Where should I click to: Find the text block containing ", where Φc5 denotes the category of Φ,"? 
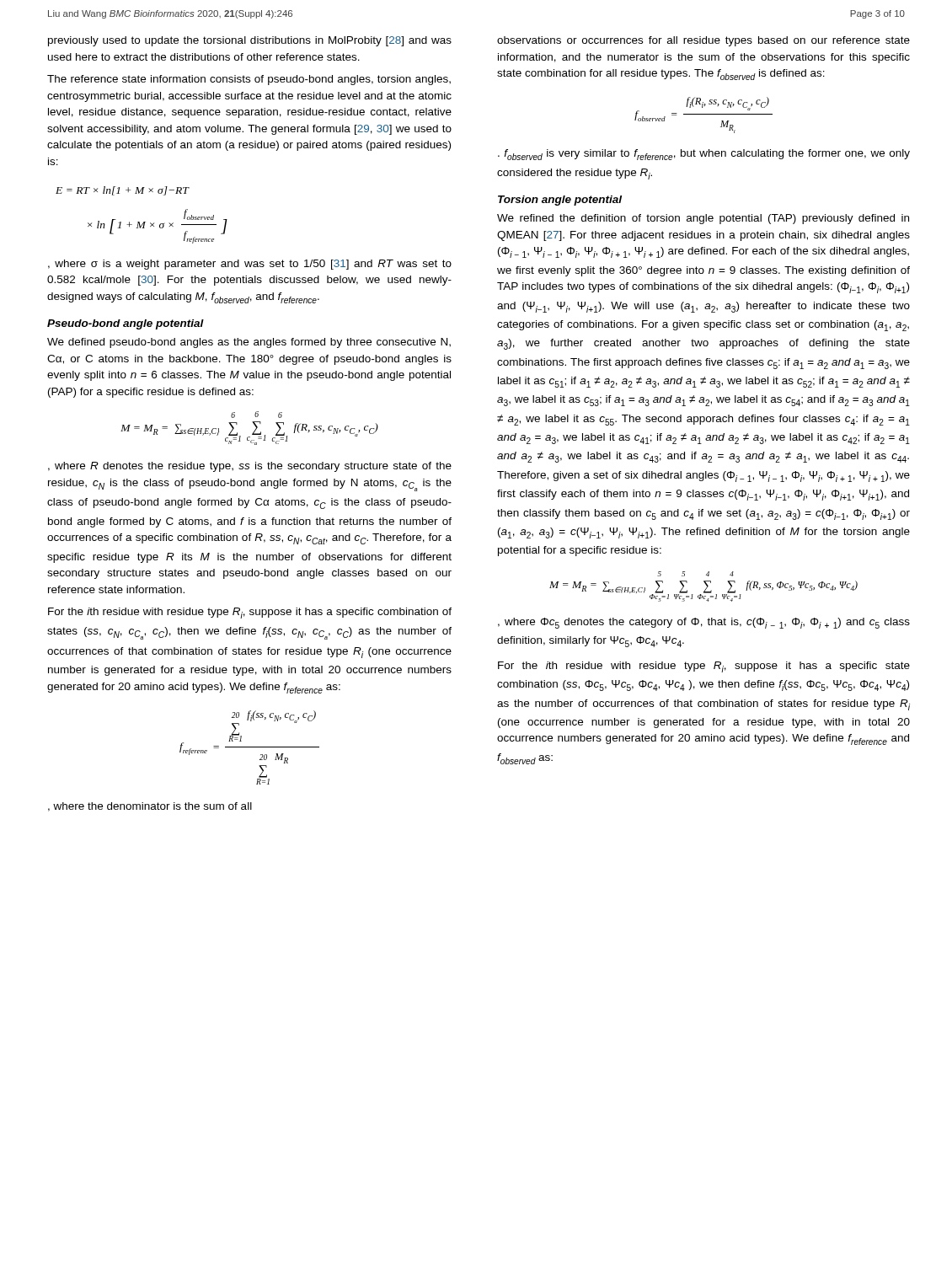703,632
